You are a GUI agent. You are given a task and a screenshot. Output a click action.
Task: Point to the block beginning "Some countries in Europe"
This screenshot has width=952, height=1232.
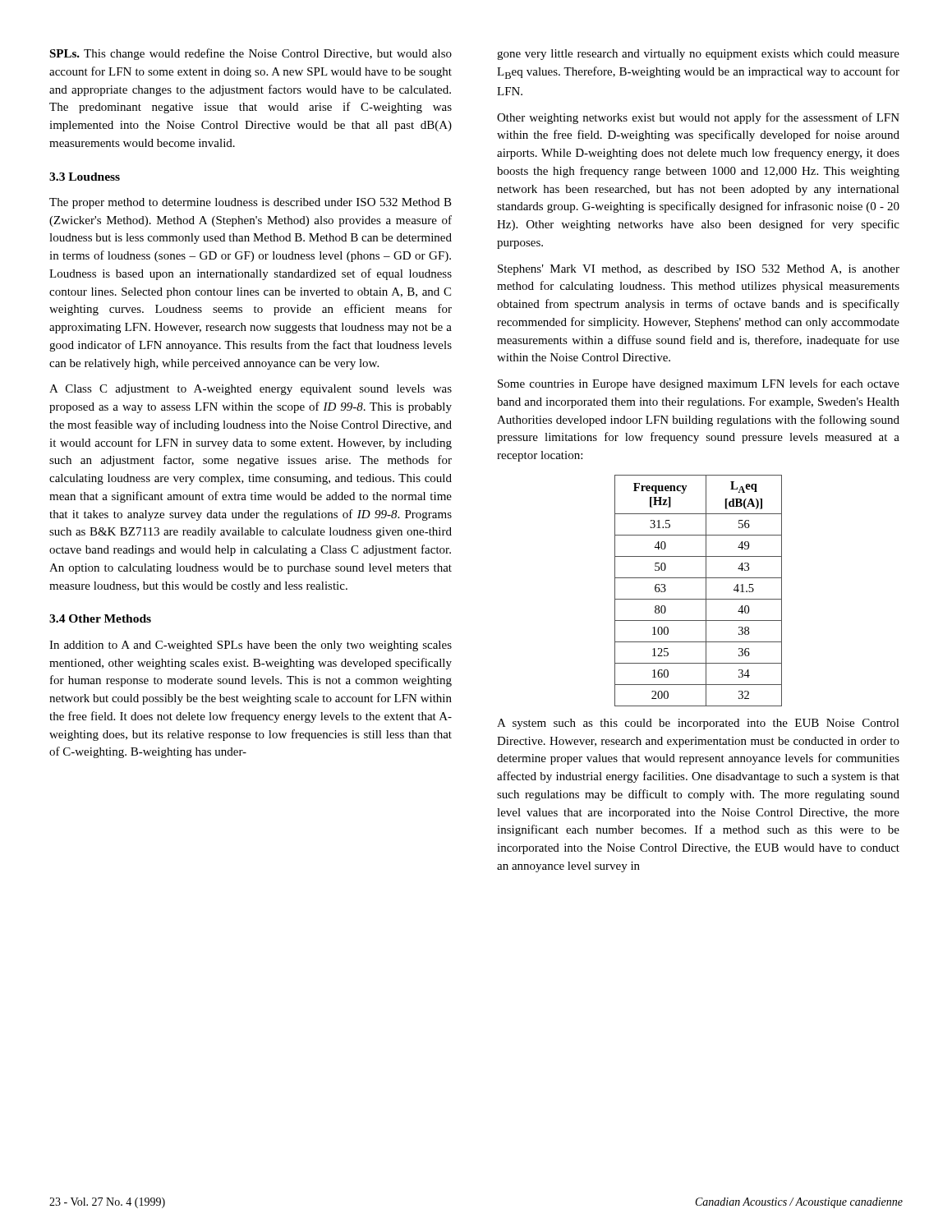click(698, 420)
